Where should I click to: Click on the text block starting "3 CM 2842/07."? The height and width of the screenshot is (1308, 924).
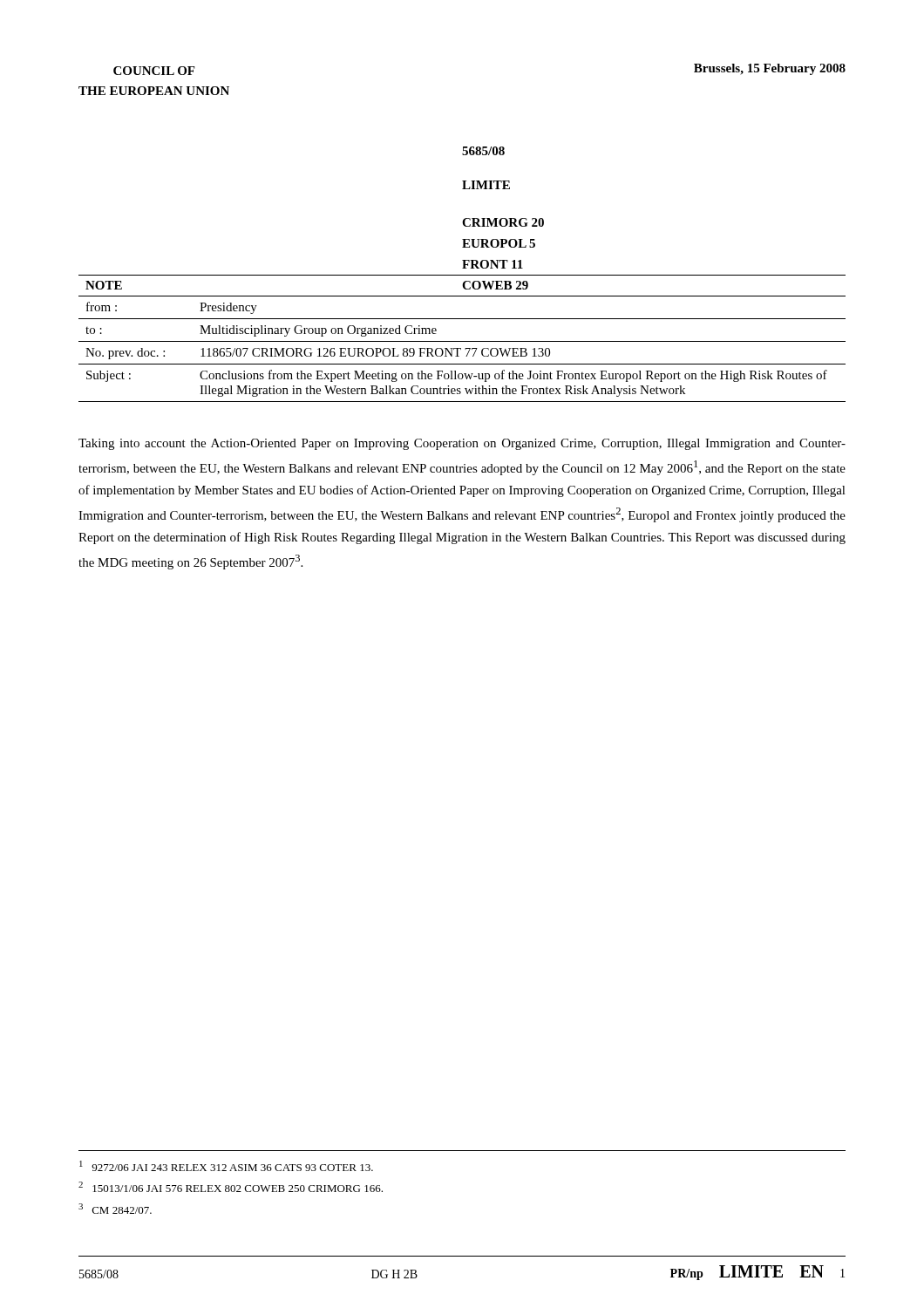click(115, 1209)
